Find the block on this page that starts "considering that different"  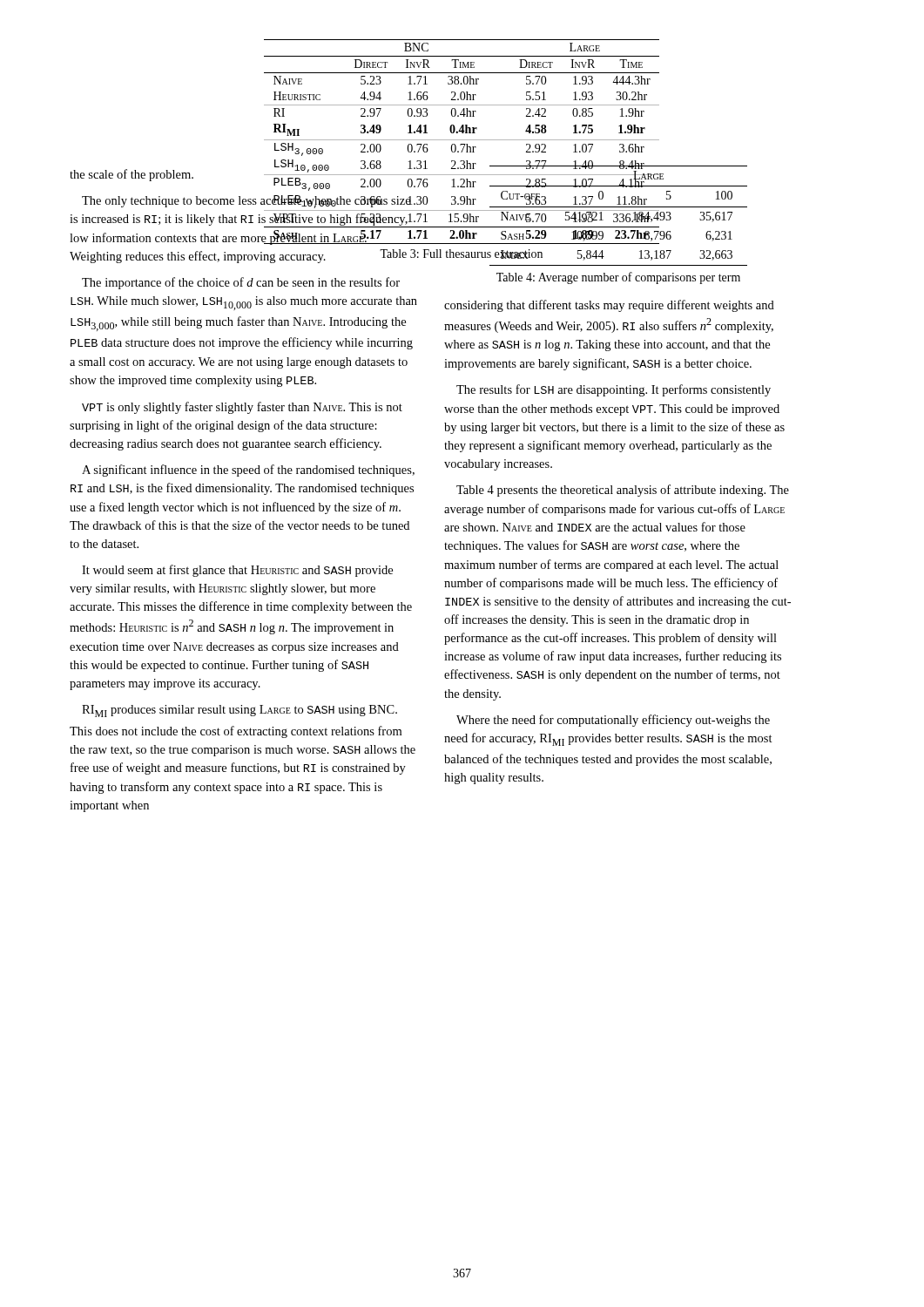(x=618, y=542)
